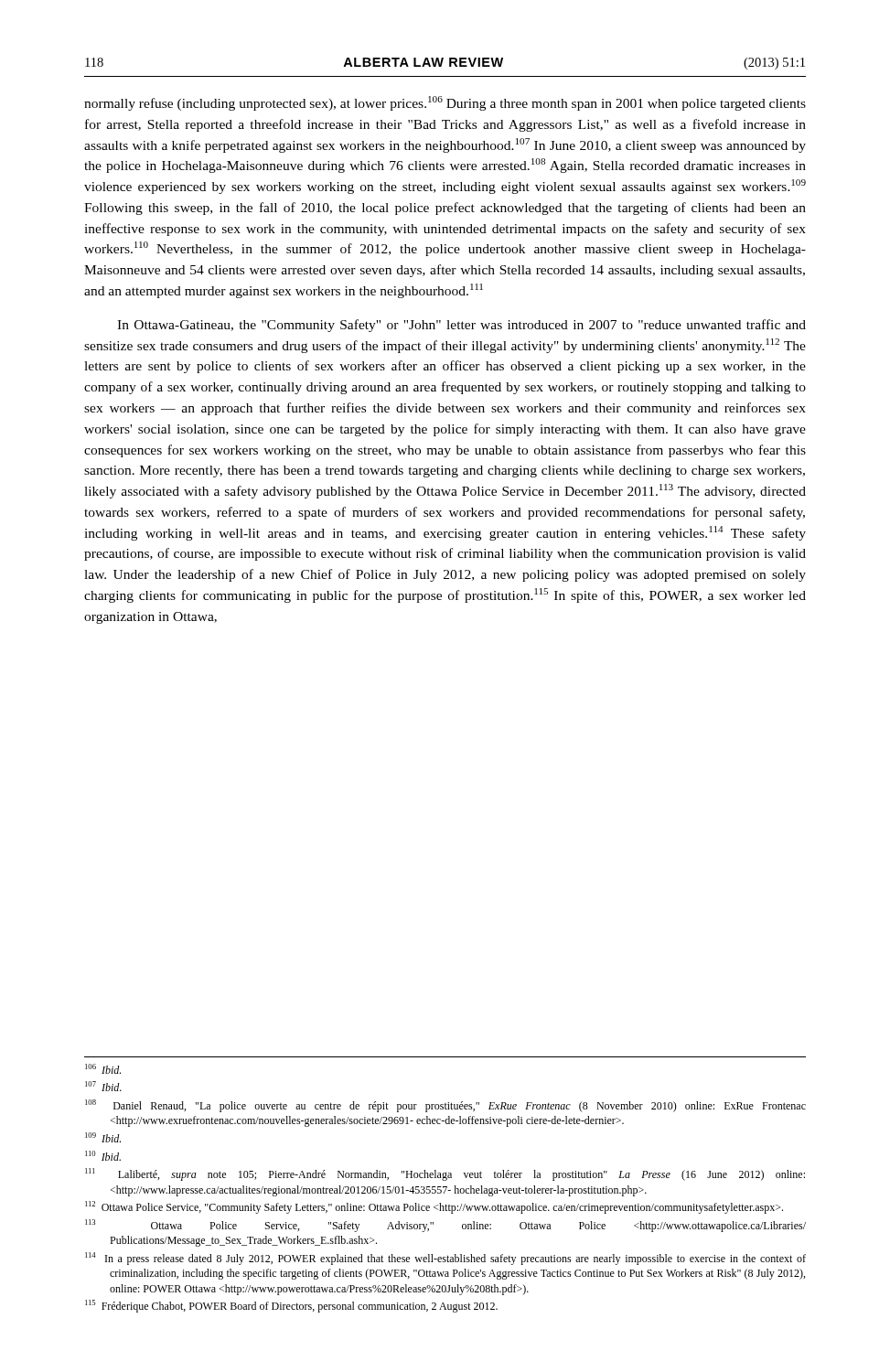Find the footnote containing "111 Laliberté, supra note"
This screenshot has height=1372, width=890.
445,1182
